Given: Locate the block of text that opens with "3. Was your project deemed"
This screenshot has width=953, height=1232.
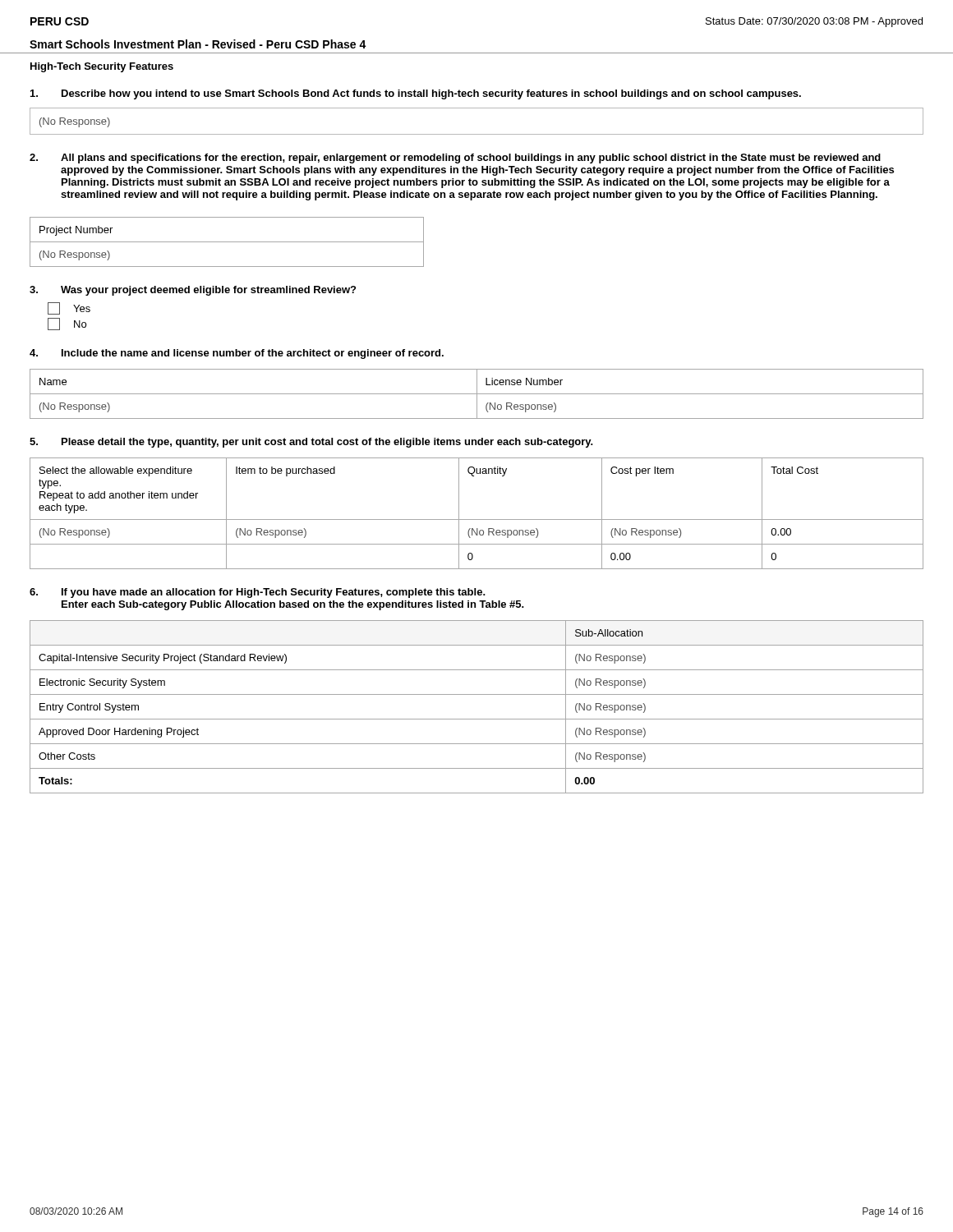Looking at the screenshot, I should [193, 291].
